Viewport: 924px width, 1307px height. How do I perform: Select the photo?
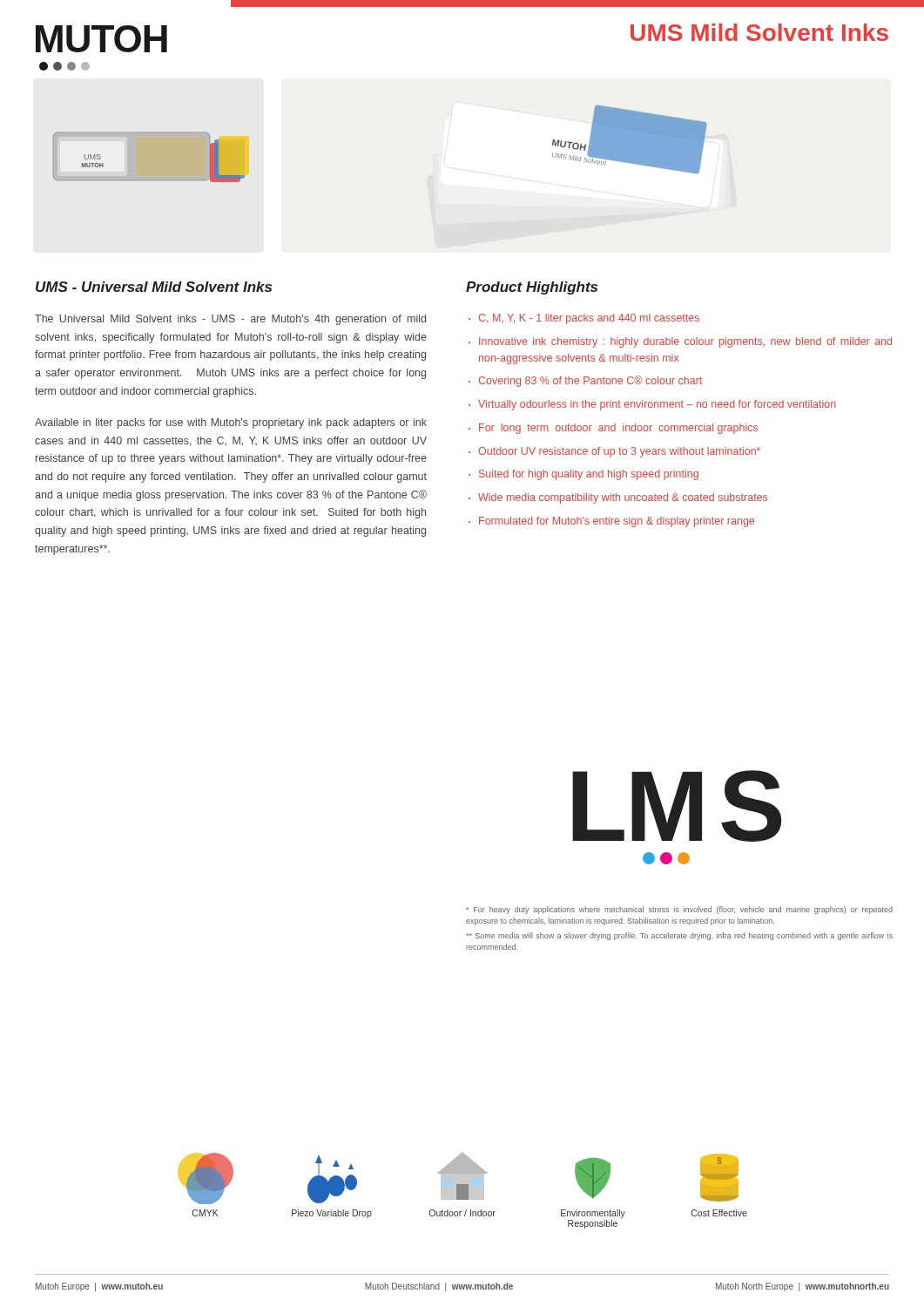click(462, 165)
